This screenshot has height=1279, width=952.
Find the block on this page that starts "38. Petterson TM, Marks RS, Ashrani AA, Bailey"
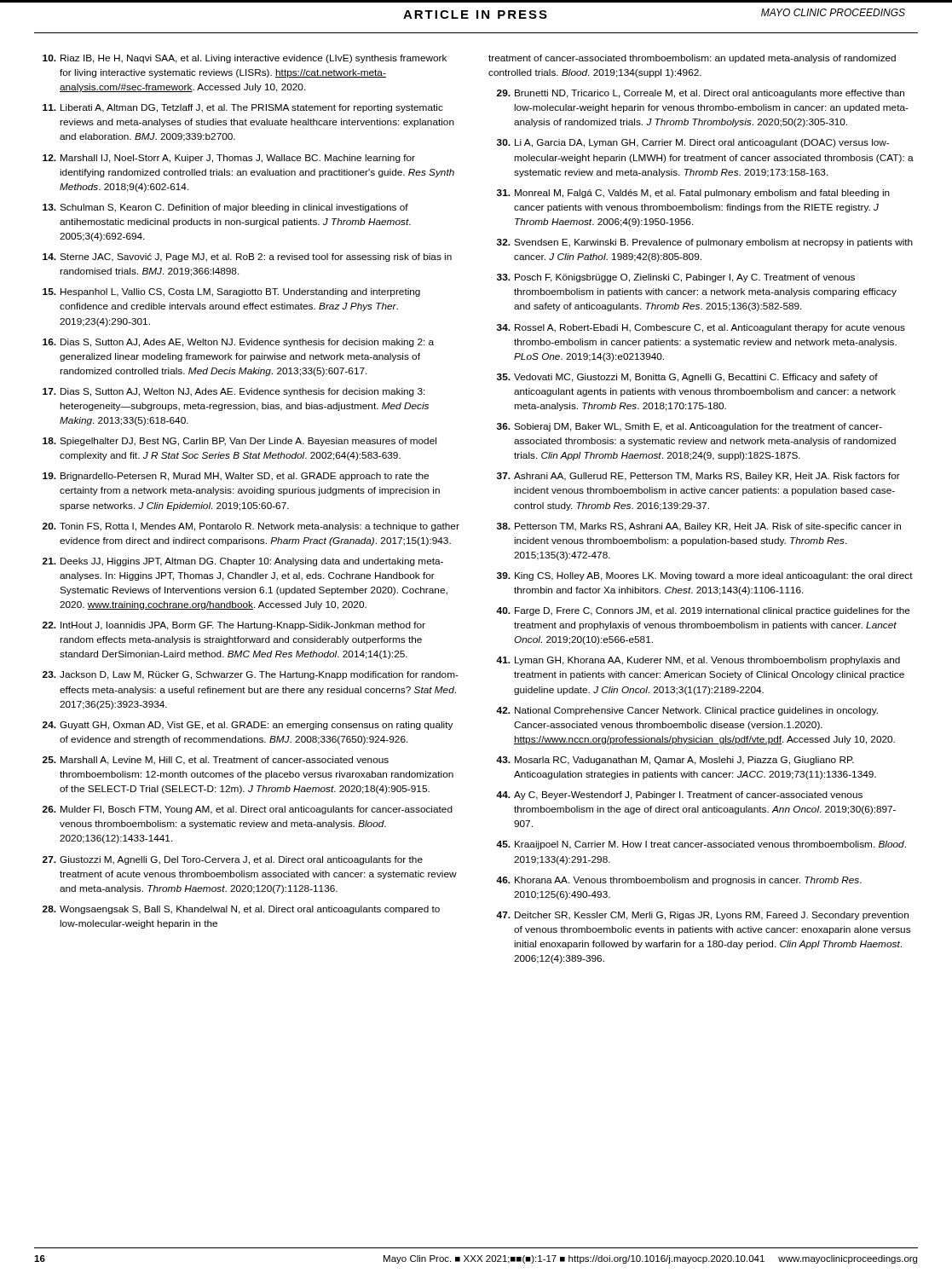point(701,541)
